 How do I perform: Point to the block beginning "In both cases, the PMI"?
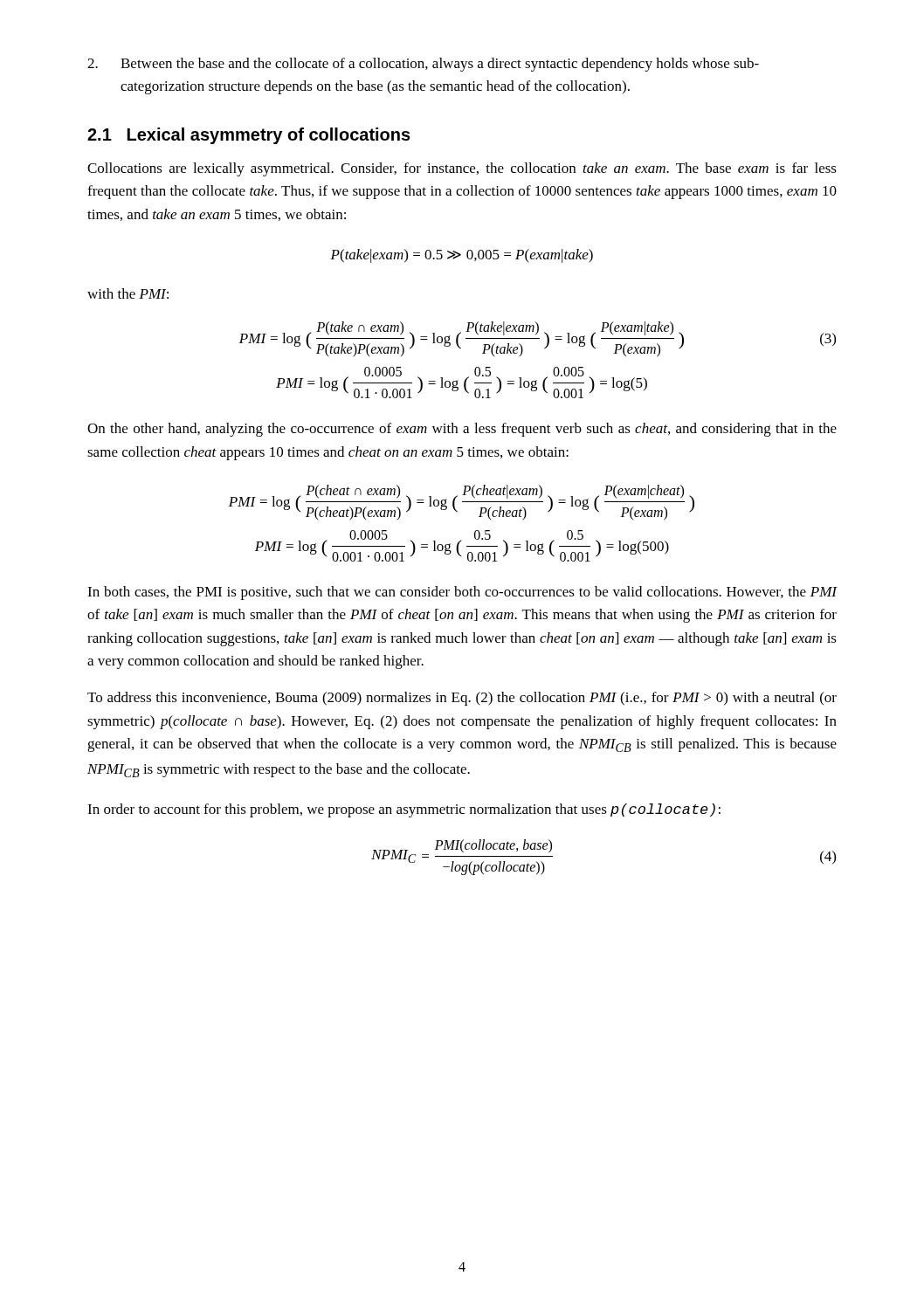click(x=462, y=626)
